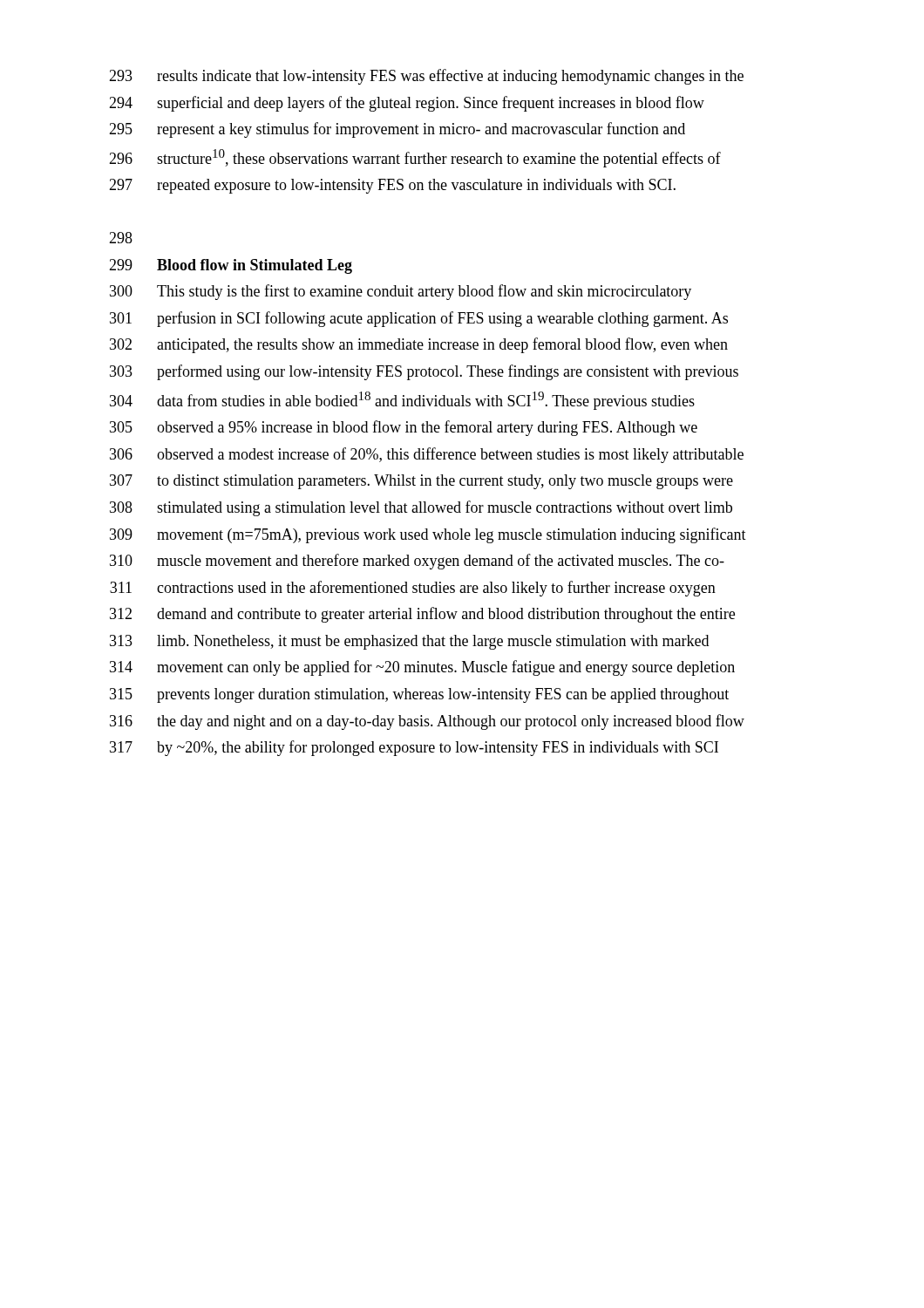
Task: Find the text block starting "313 limb. Nonetheless, it"
Action: tap(462, 641)
